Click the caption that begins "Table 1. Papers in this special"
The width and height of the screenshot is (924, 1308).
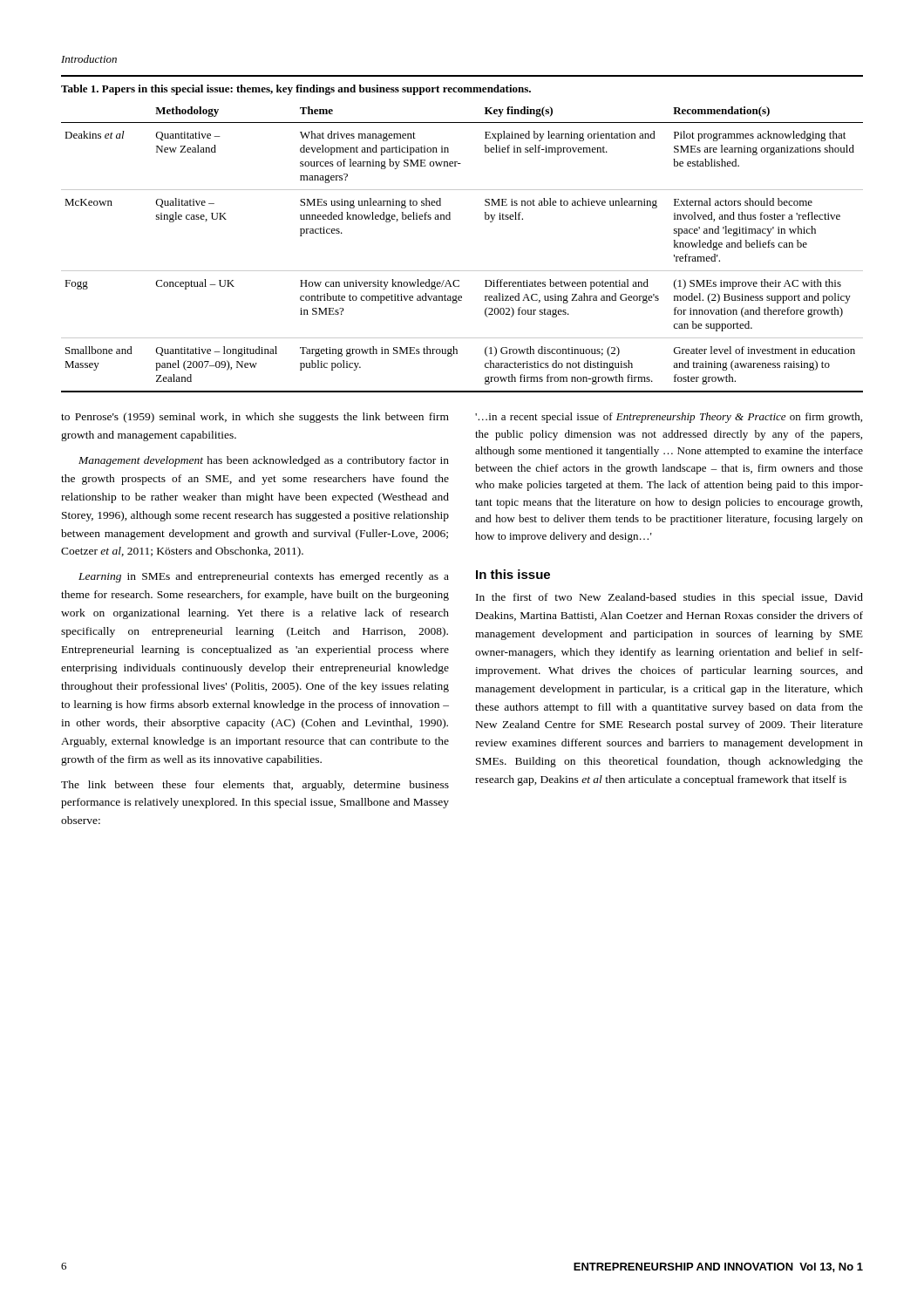pyautogui.click(x=296, y=89)
